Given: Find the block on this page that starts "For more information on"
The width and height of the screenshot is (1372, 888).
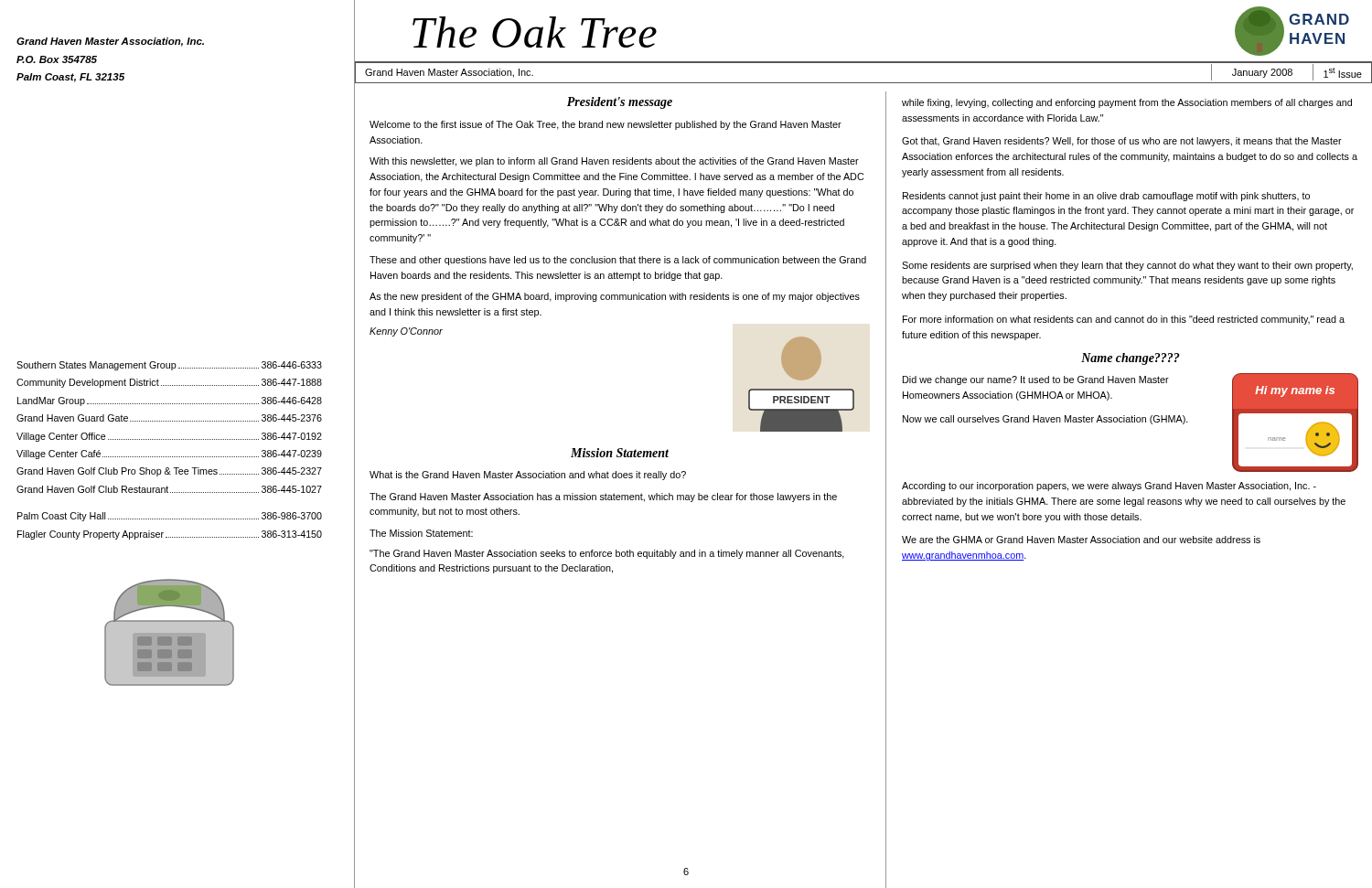Looking at the screenshot, I should (1123, 327).
